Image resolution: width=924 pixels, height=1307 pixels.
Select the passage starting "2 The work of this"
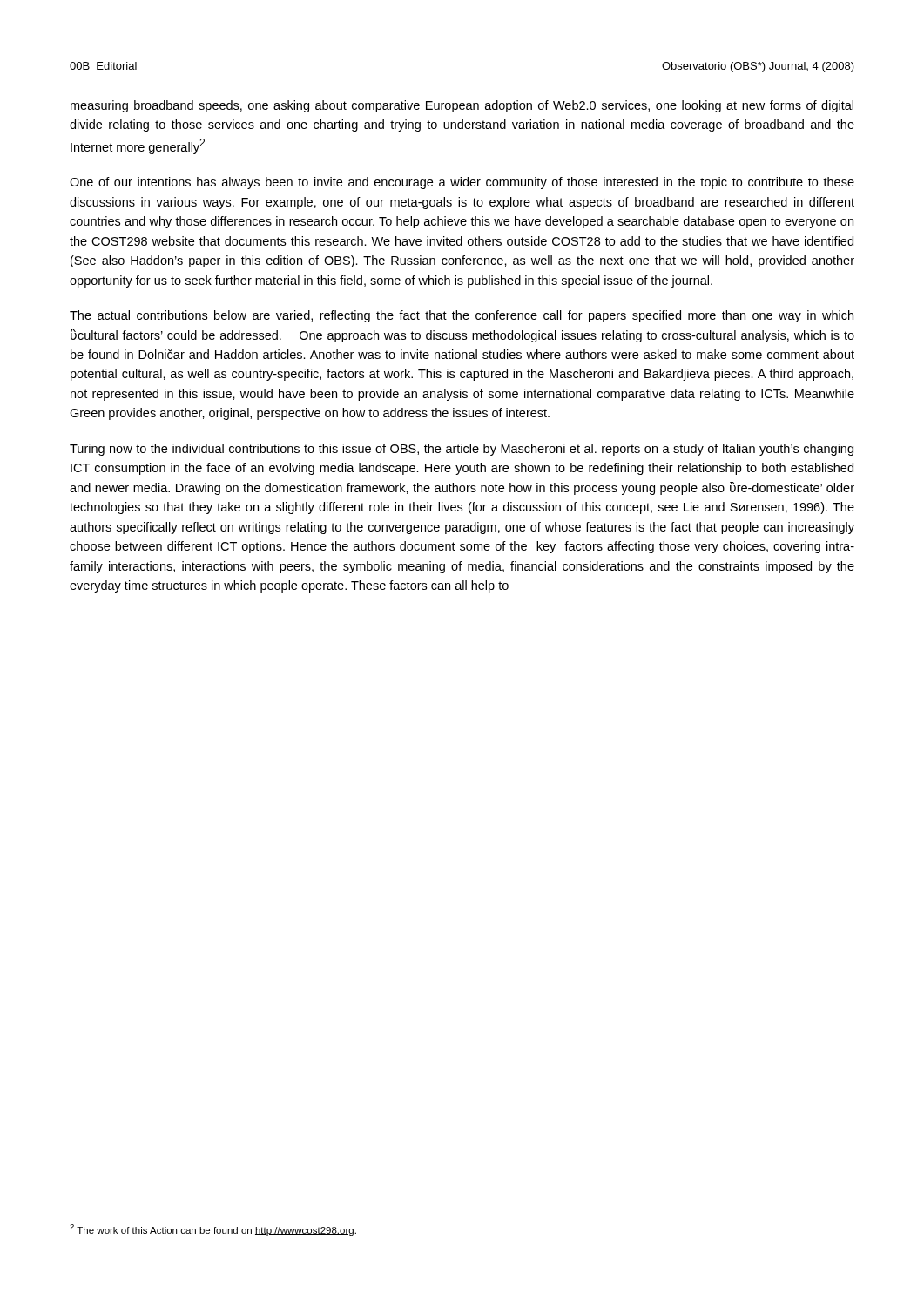pos(213,1228)
